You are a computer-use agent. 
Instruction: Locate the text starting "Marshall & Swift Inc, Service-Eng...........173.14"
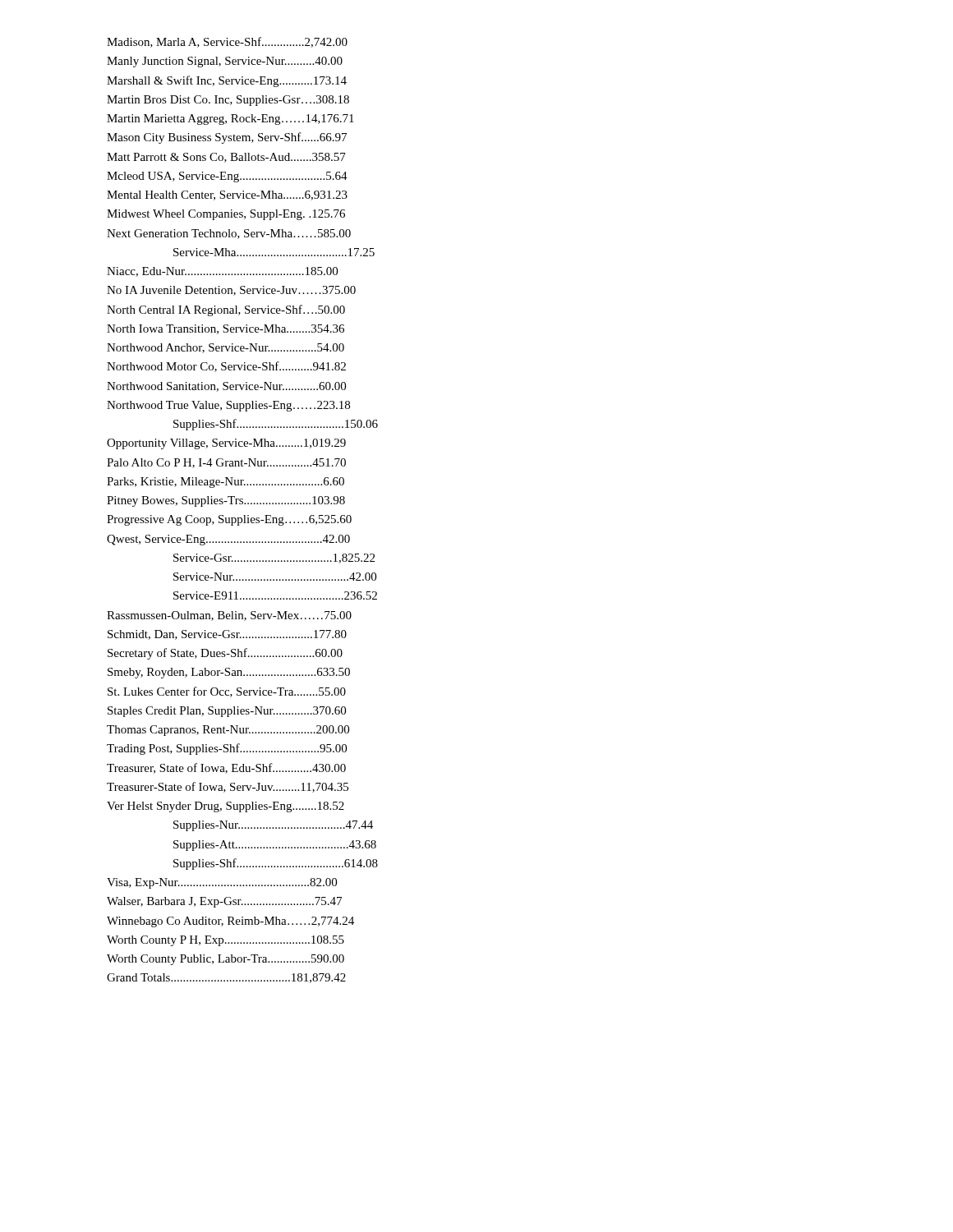tap(227, 80)
